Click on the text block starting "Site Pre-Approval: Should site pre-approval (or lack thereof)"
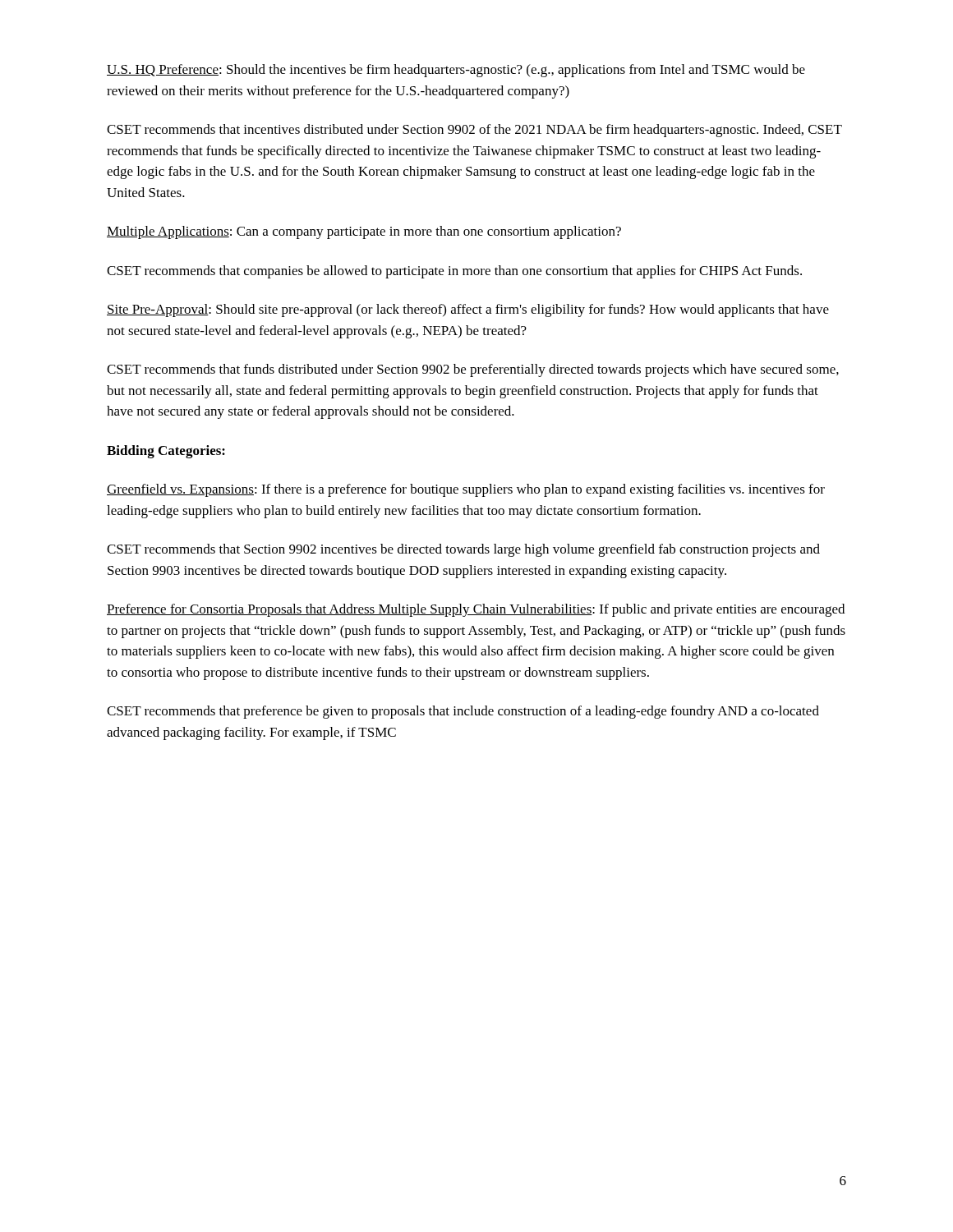953x1232 pixels. [x=468, y=320]
